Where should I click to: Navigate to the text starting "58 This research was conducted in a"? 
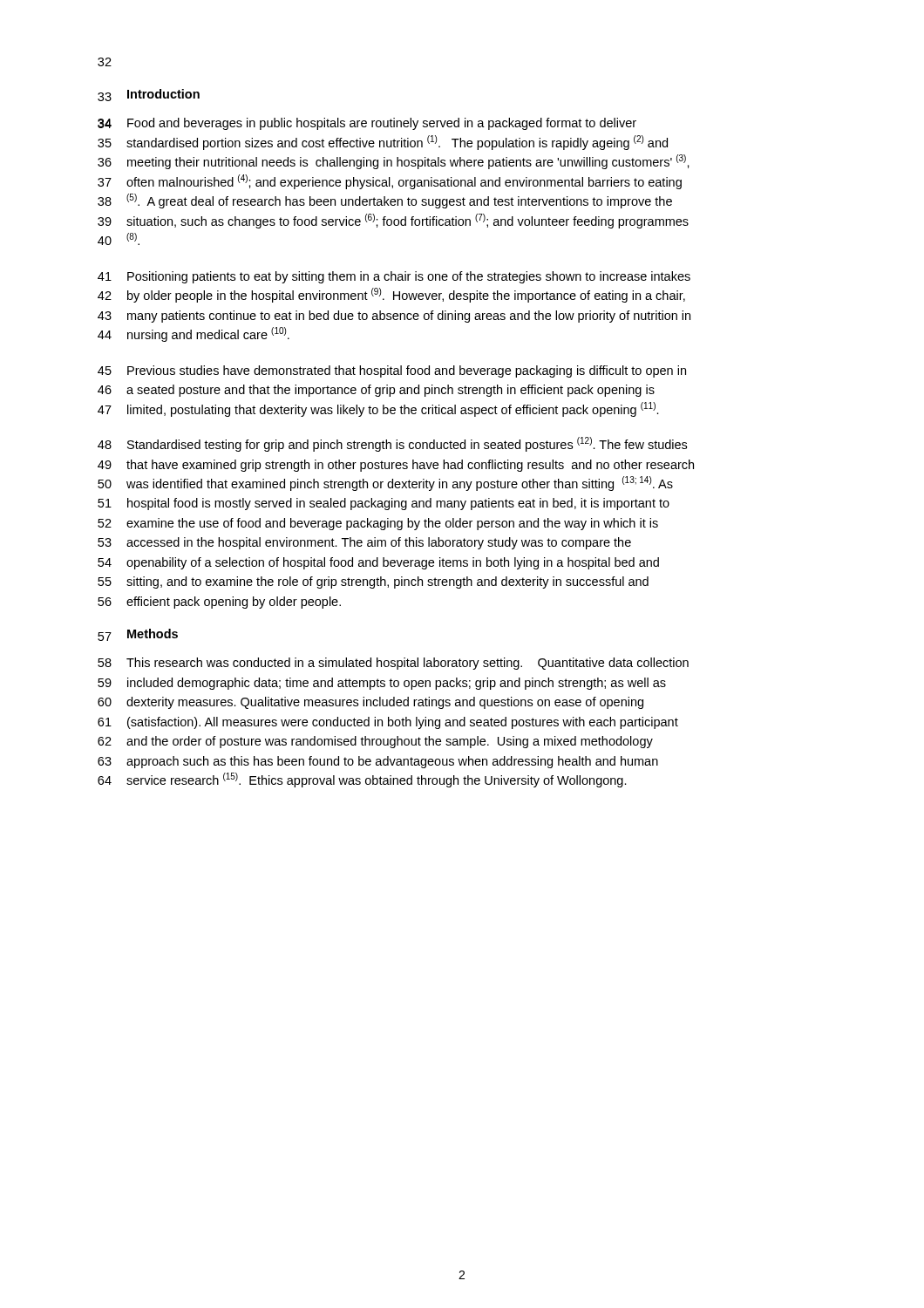486,722
